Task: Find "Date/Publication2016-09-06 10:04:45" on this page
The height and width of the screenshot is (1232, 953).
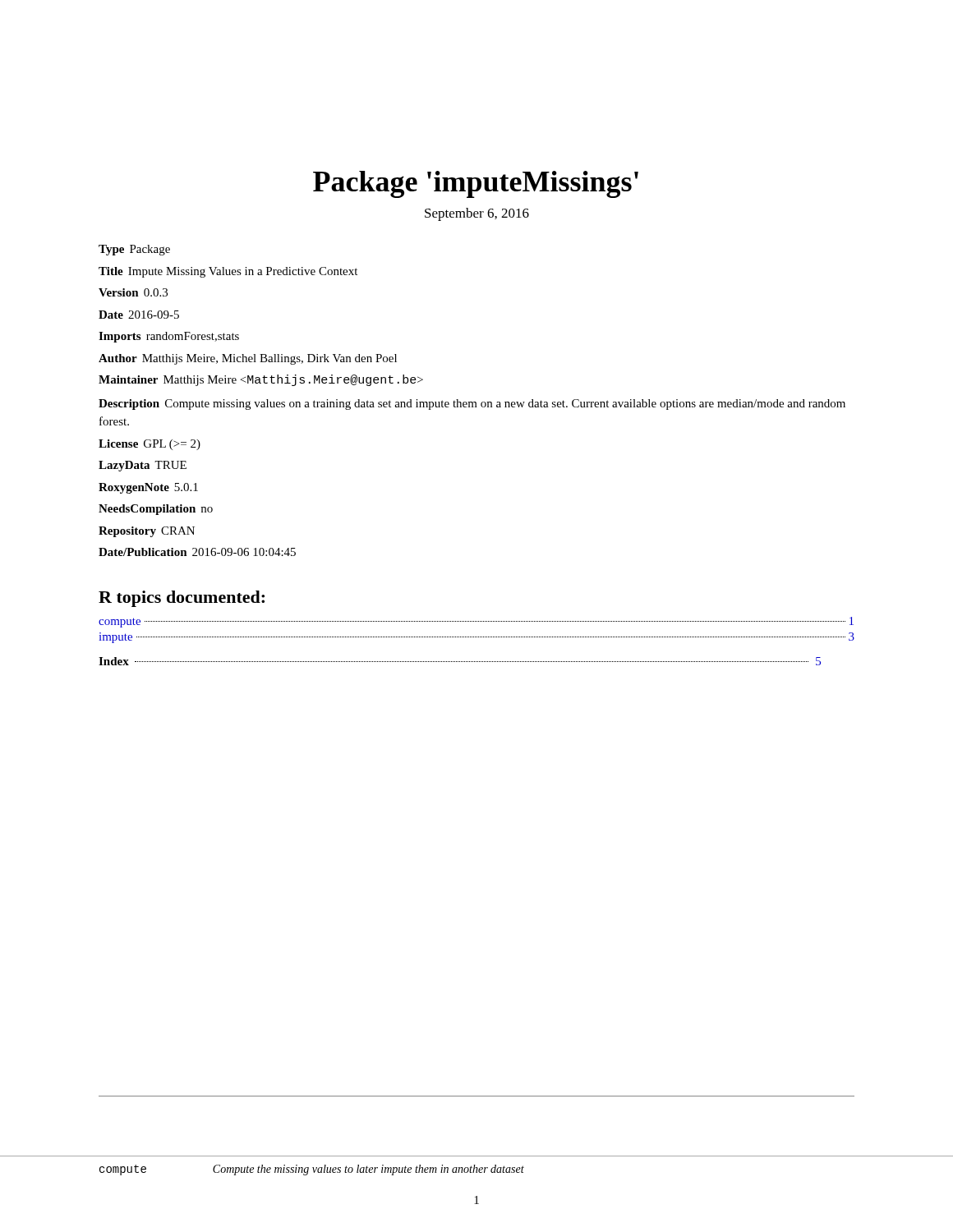Action: point(197,552)
